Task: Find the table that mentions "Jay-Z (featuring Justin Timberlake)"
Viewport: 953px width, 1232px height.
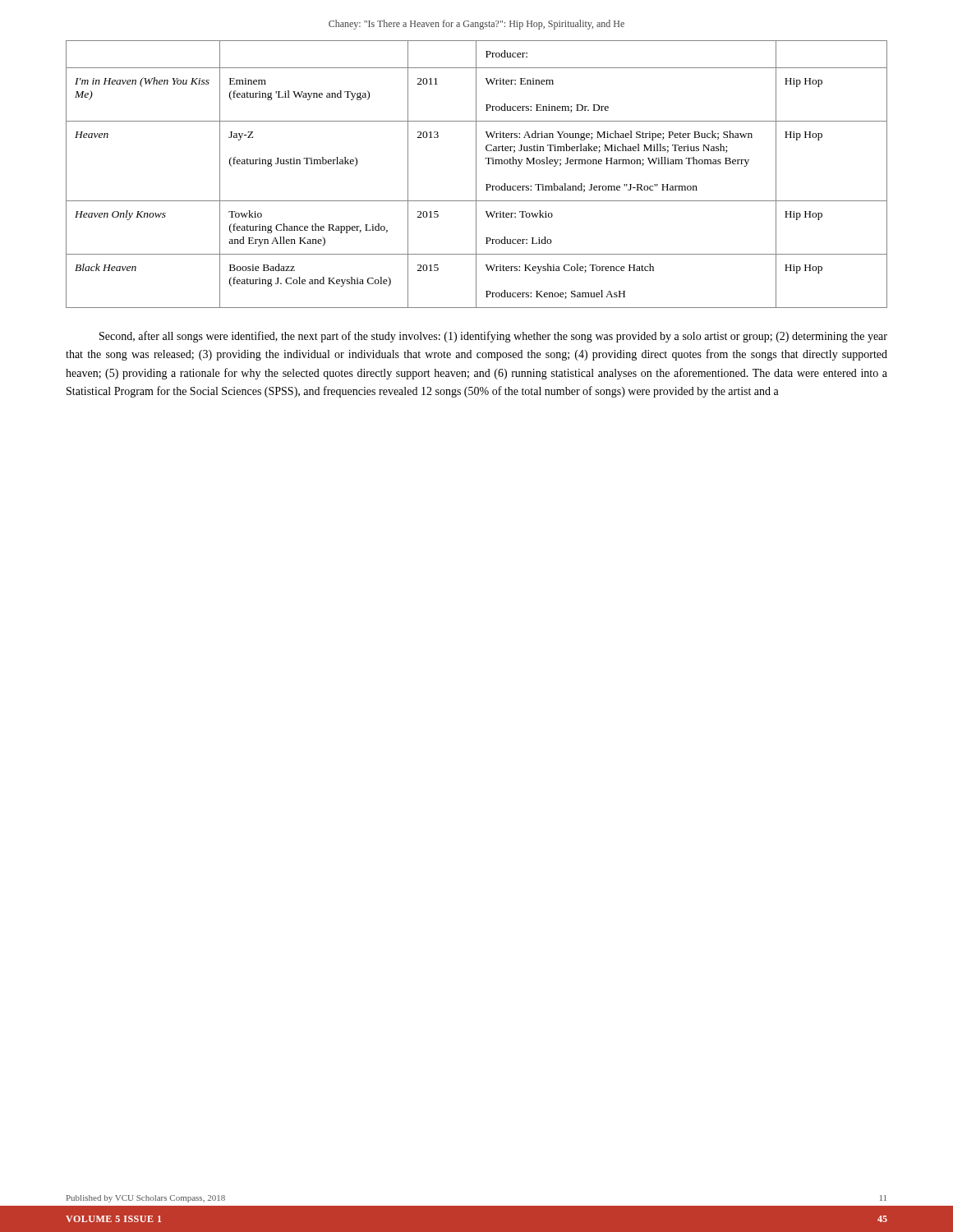Action: [476, 174]
